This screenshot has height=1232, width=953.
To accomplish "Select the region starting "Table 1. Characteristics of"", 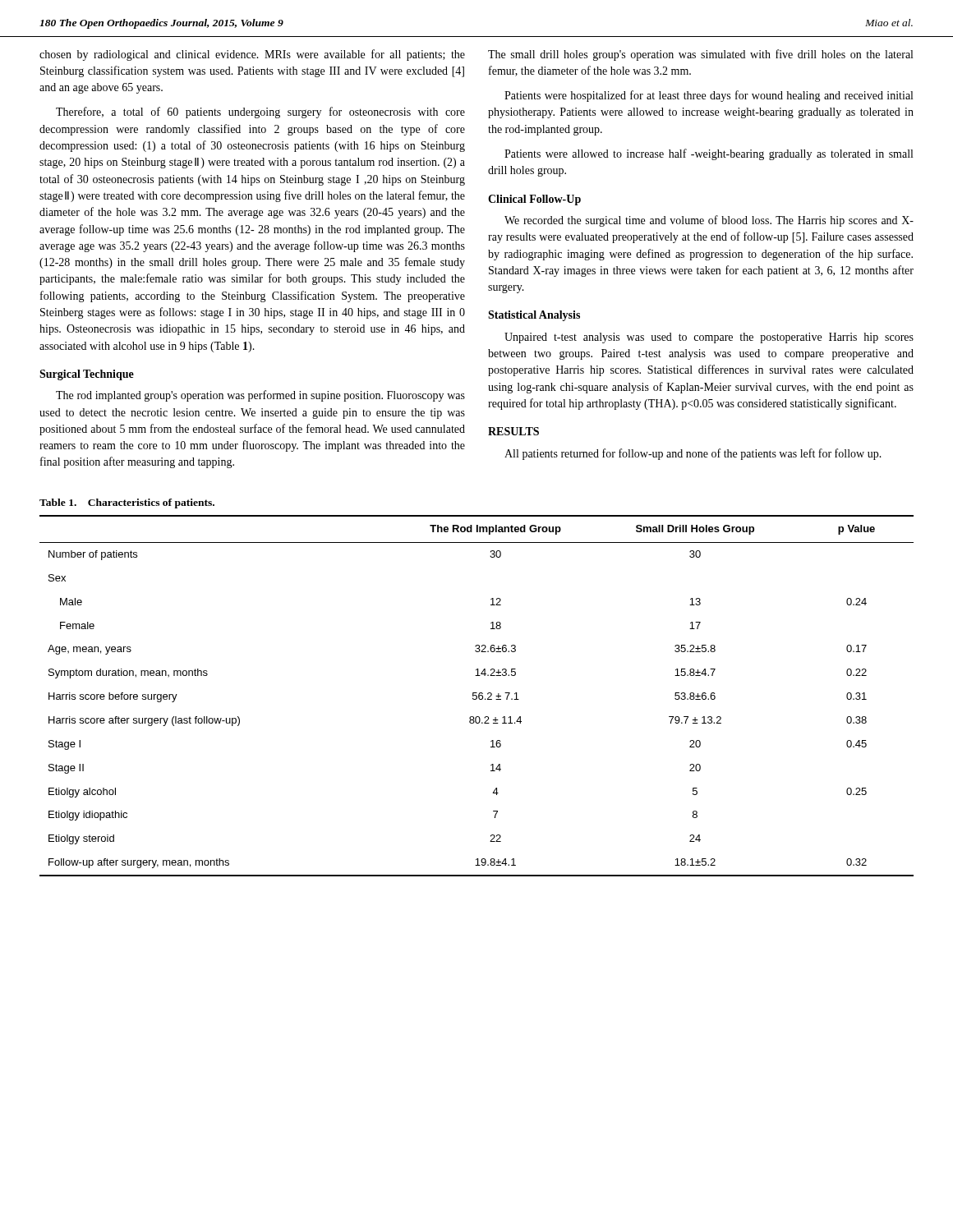I will tap(127, 502).
